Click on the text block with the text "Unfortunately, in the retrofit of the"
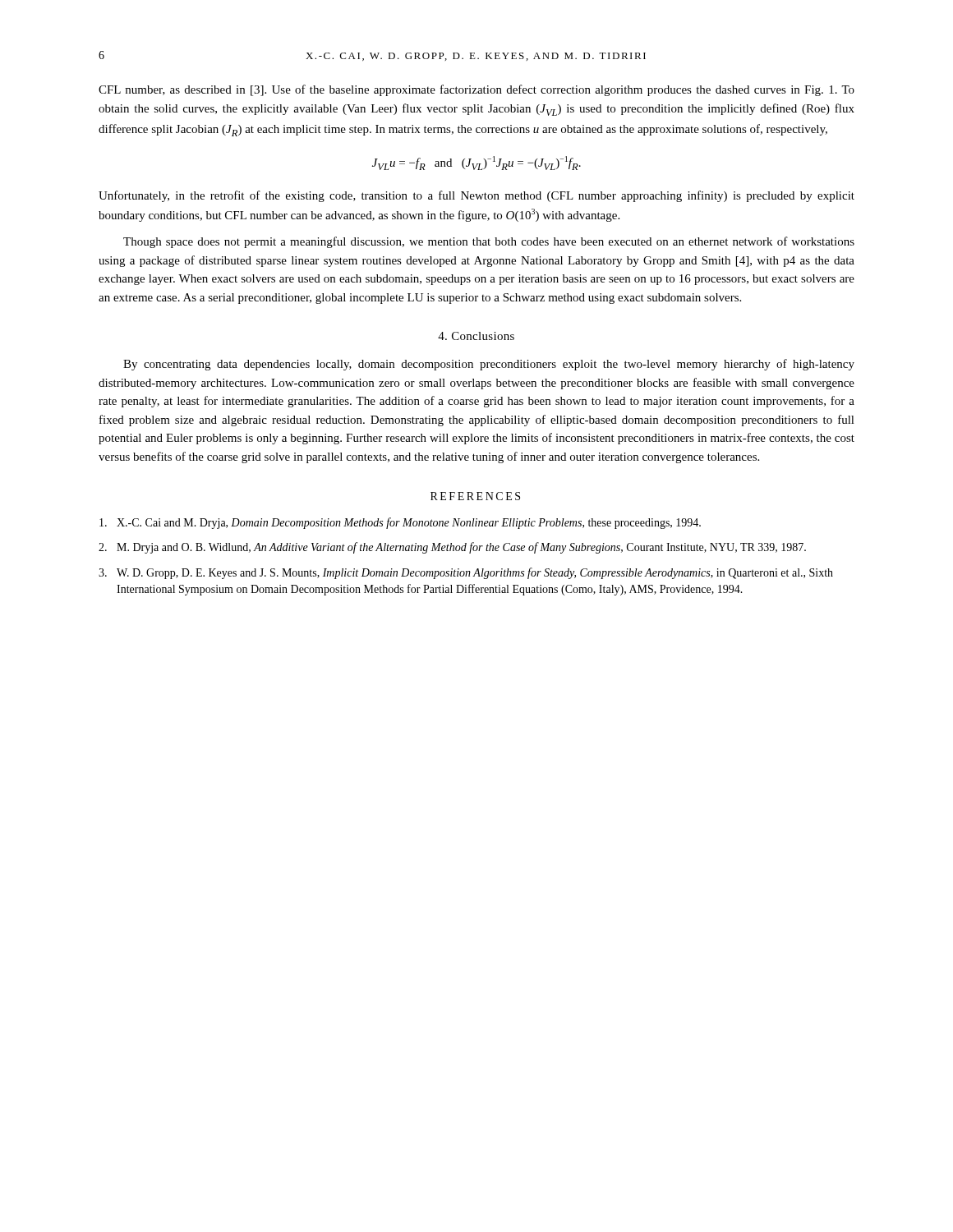 click(476, 205)
